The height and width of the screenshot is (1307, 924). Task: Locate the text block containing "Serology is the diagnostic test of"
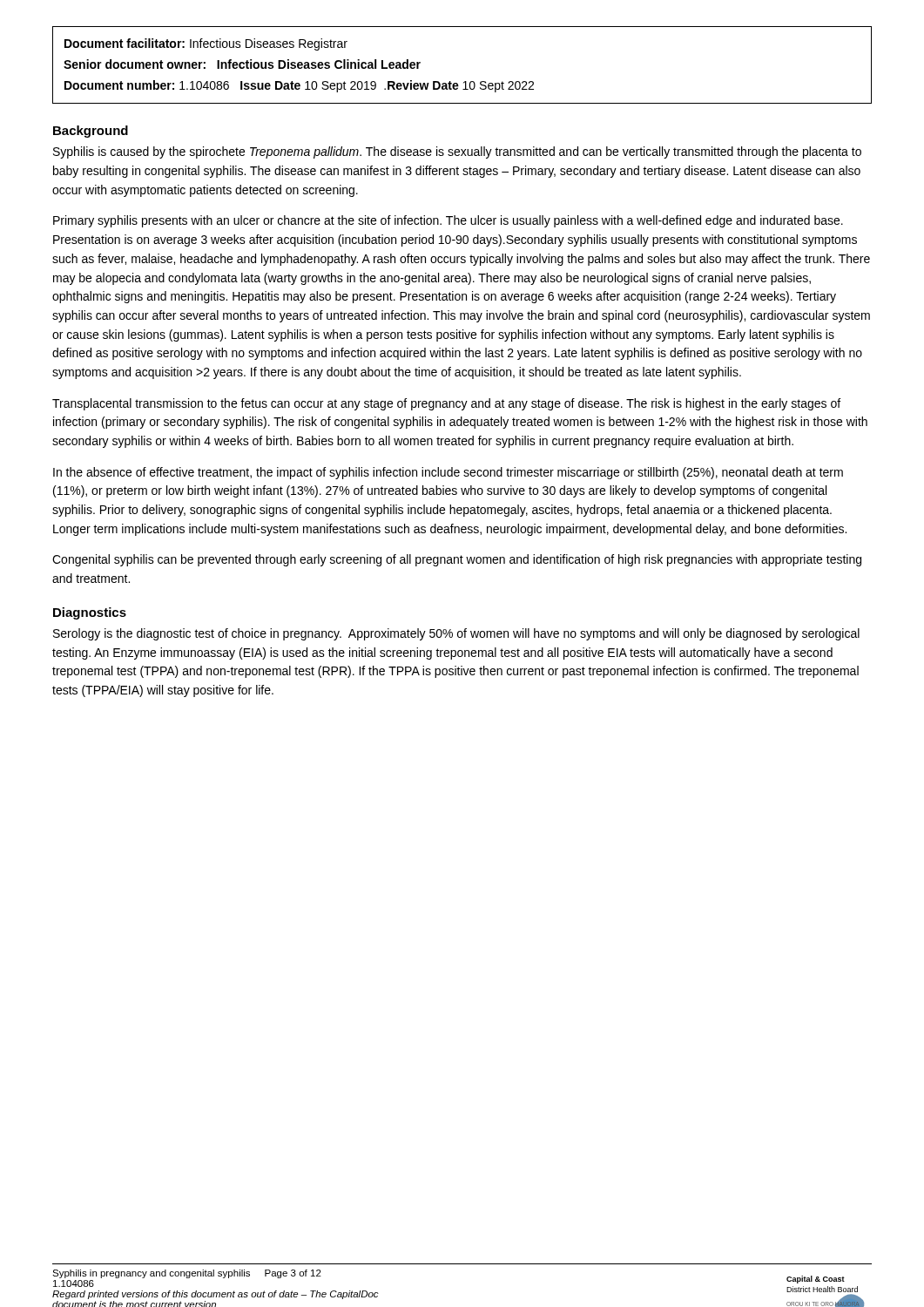[456, 662]
